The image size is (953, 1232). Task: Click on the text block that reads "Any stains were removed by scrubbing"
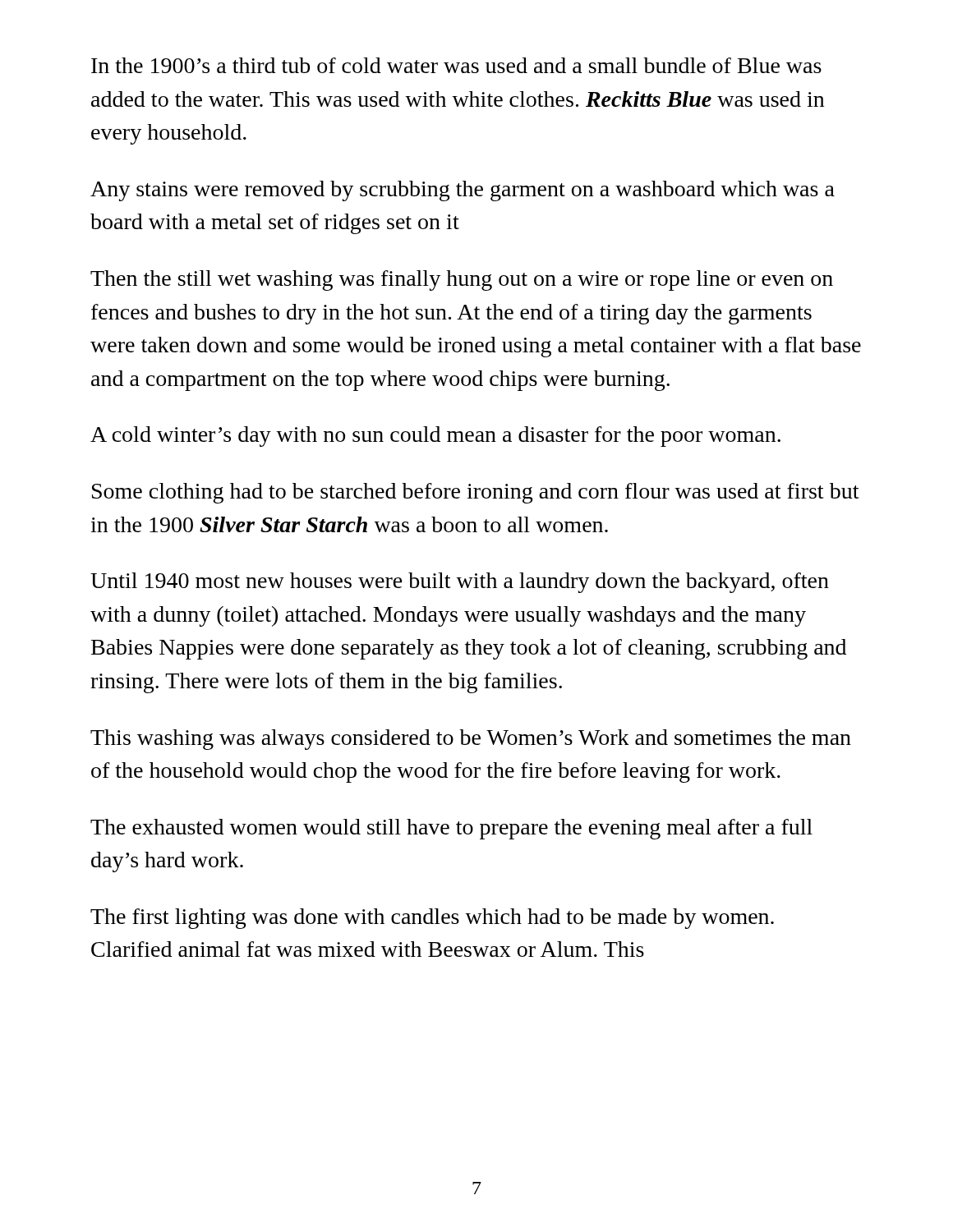point(462,205)
